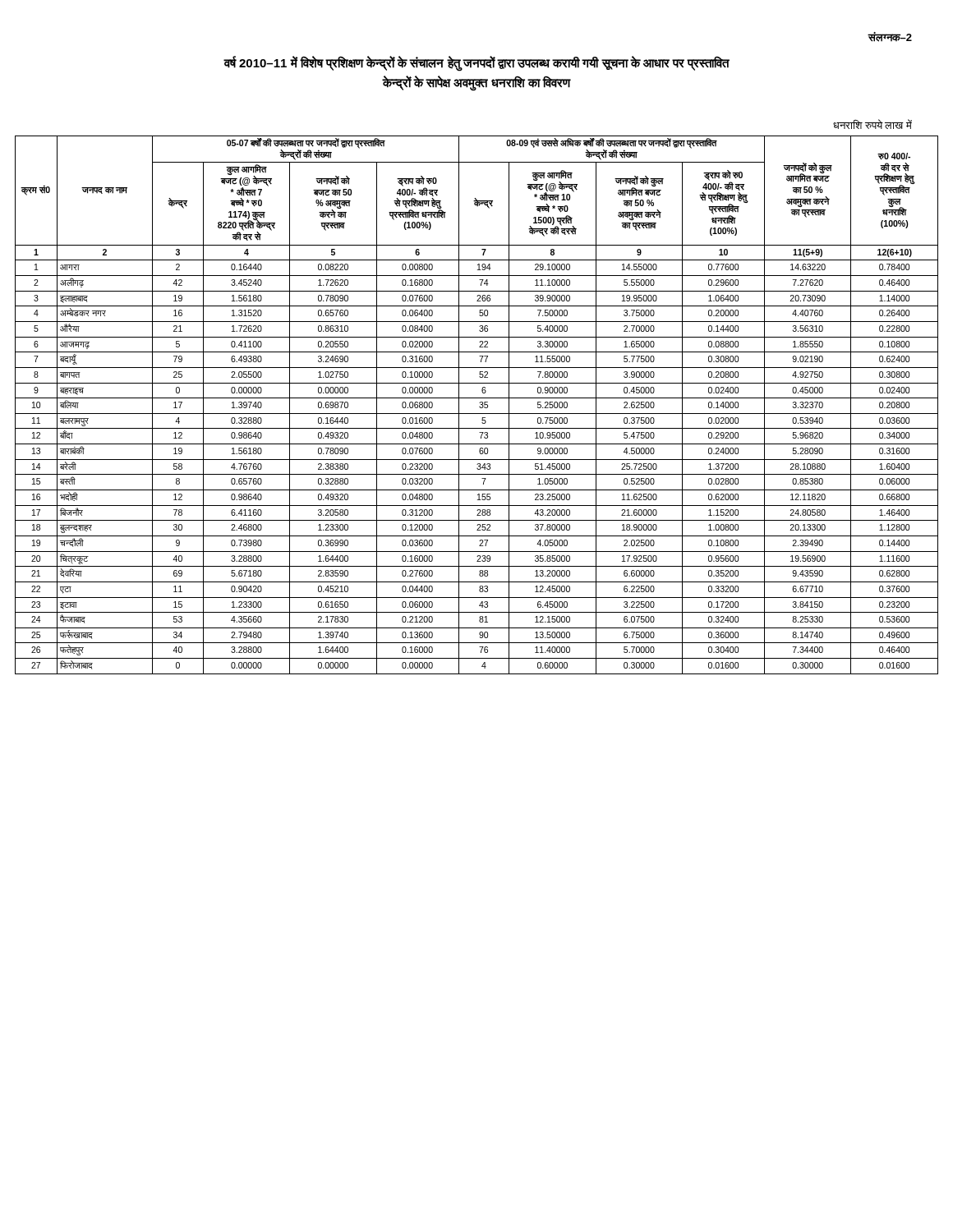Click on the table containing "08-09 एवं उससे अधिक"

476,405
